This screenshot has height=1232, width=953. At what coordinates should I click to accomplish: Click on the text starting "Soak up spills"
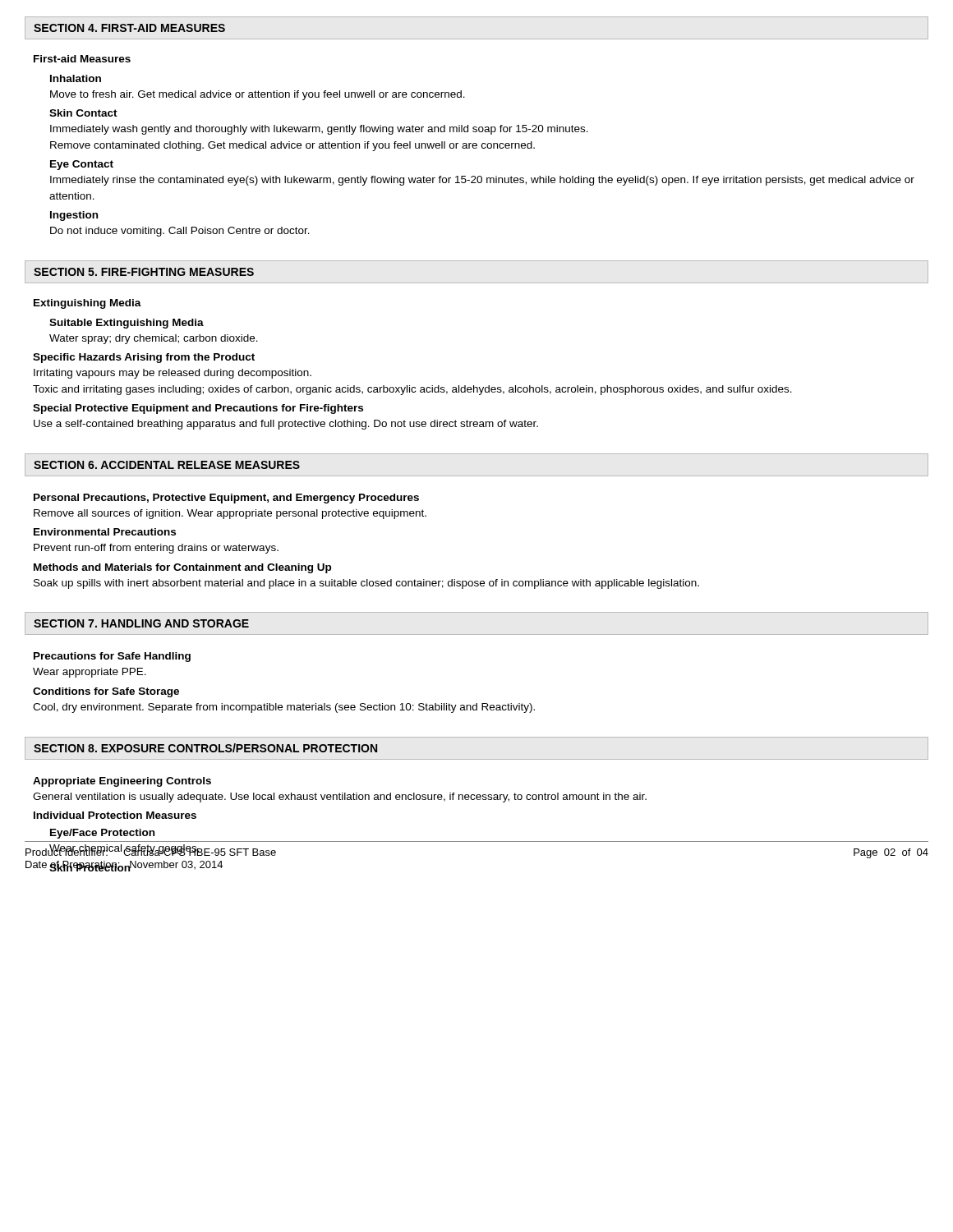pyautogui.click(x=366, y=583)
